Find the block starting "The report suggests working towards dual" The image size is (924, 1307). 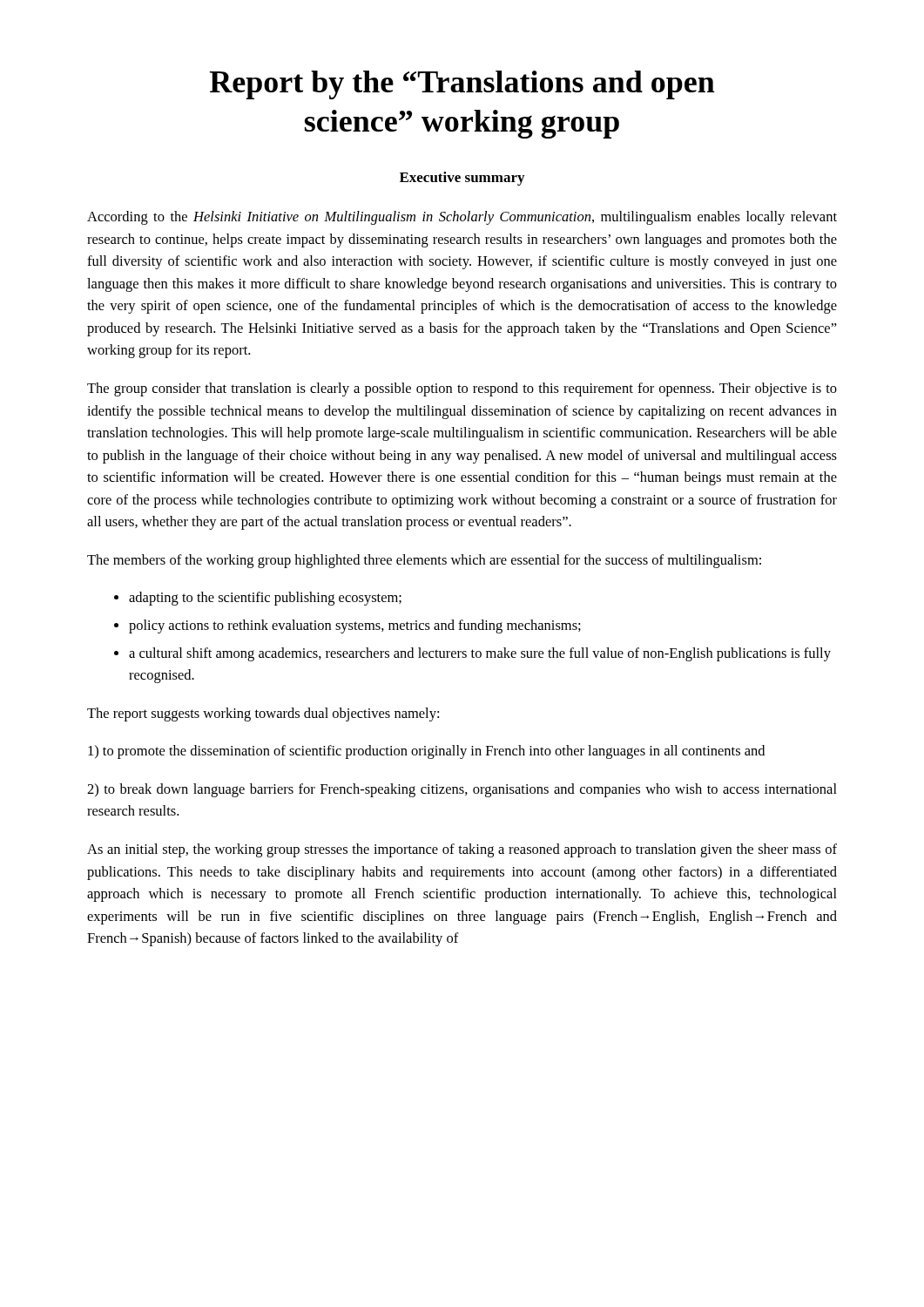pos(264,713)
